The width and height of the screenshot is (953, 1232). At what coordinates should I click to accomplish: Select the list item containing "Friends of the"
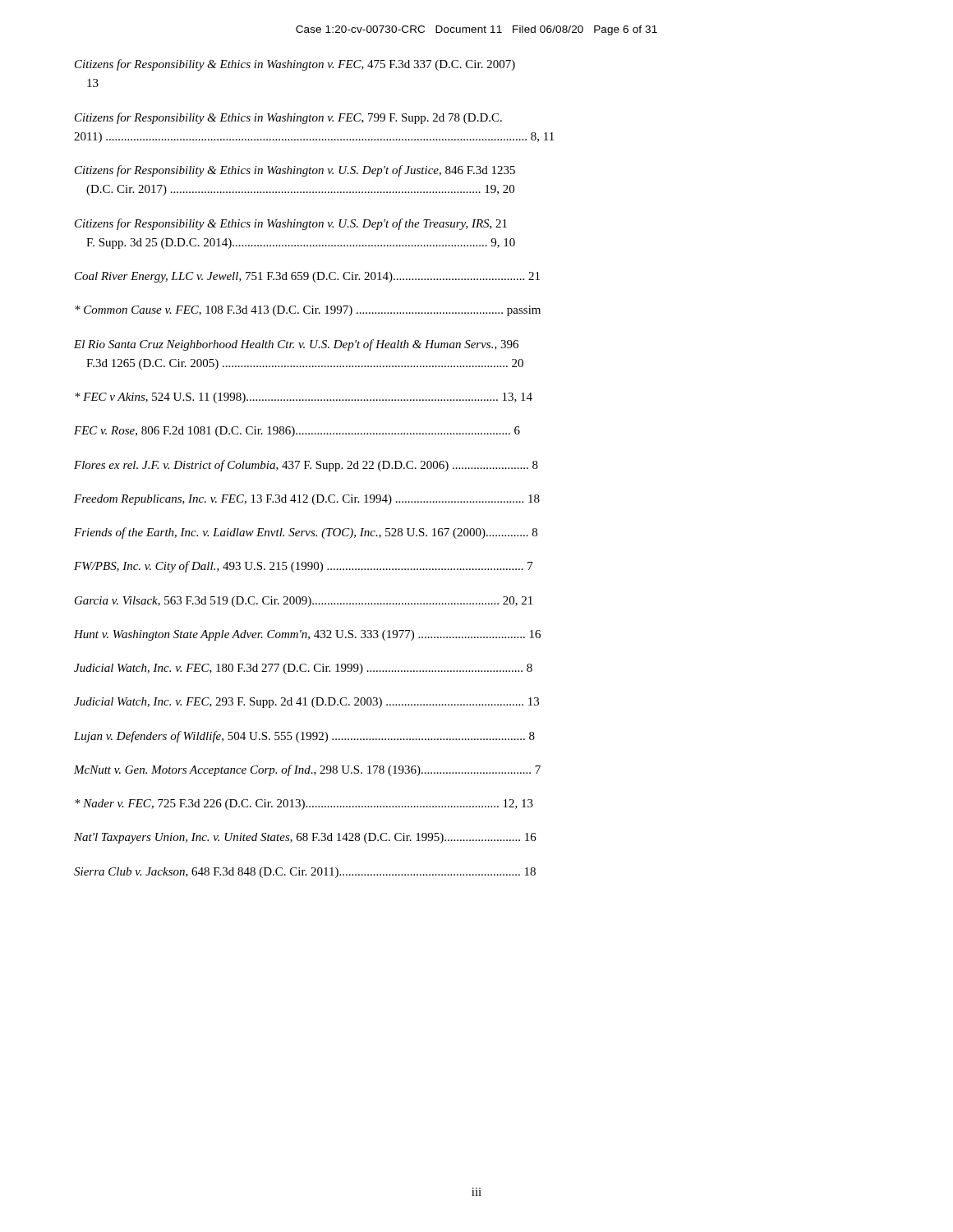tap(306, 532)
